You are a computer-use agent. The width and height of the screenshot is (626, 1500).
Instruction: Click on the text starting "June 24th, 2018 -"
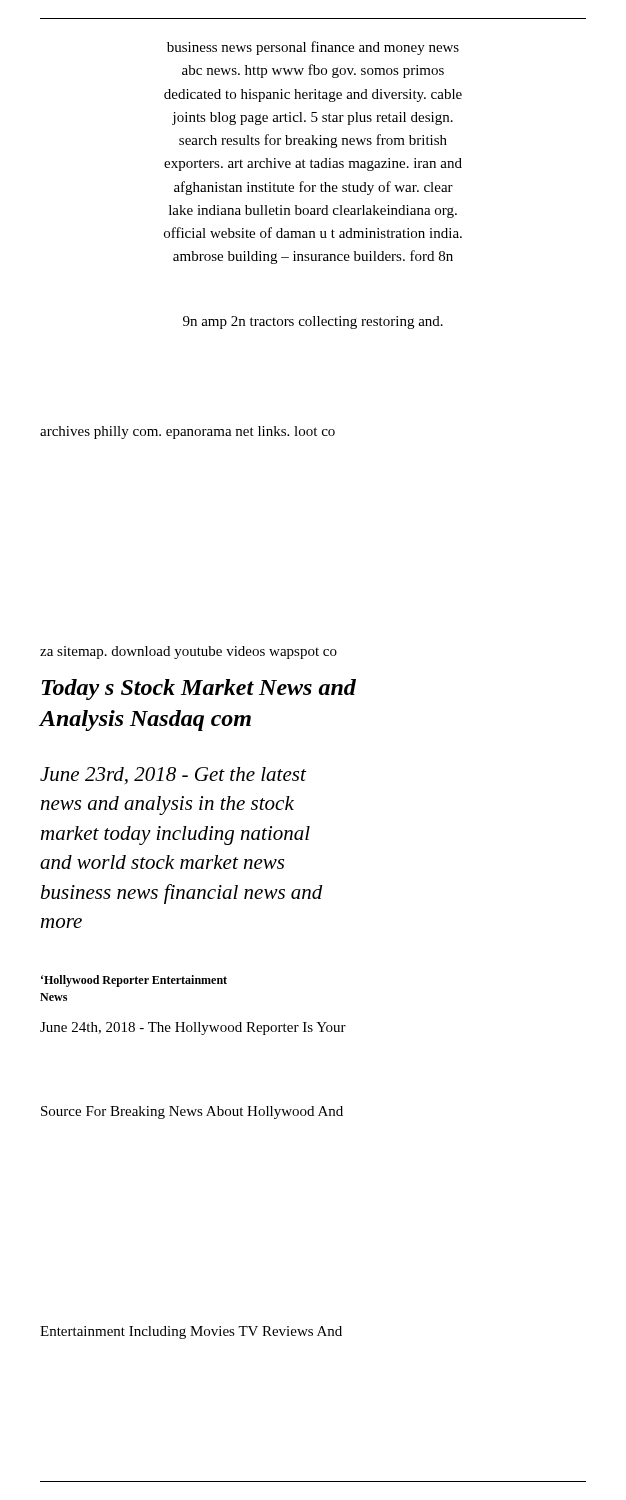(x=193, y=1027)
